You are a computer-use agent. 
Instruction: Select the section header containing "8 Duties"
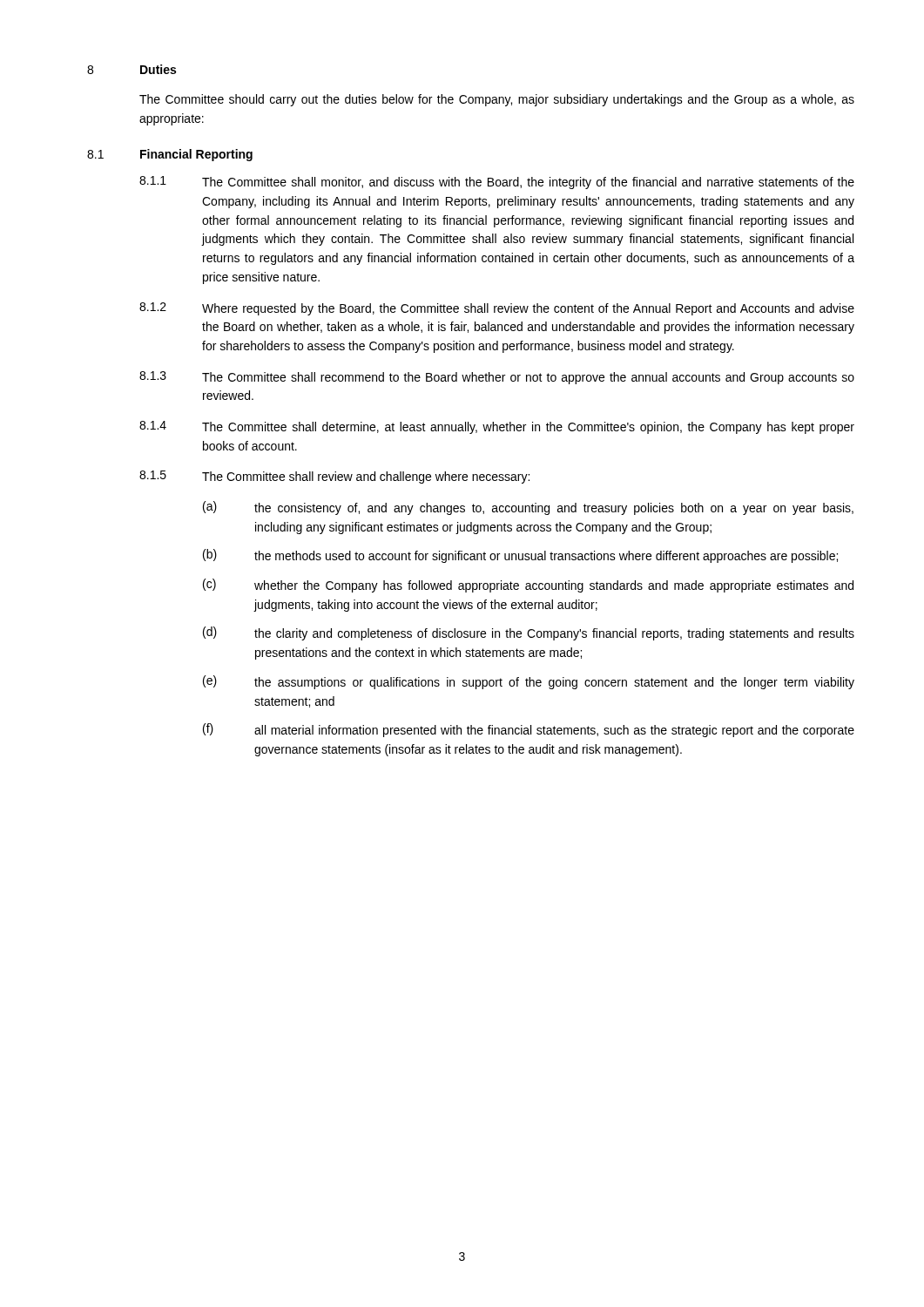[x=132, y=70]
